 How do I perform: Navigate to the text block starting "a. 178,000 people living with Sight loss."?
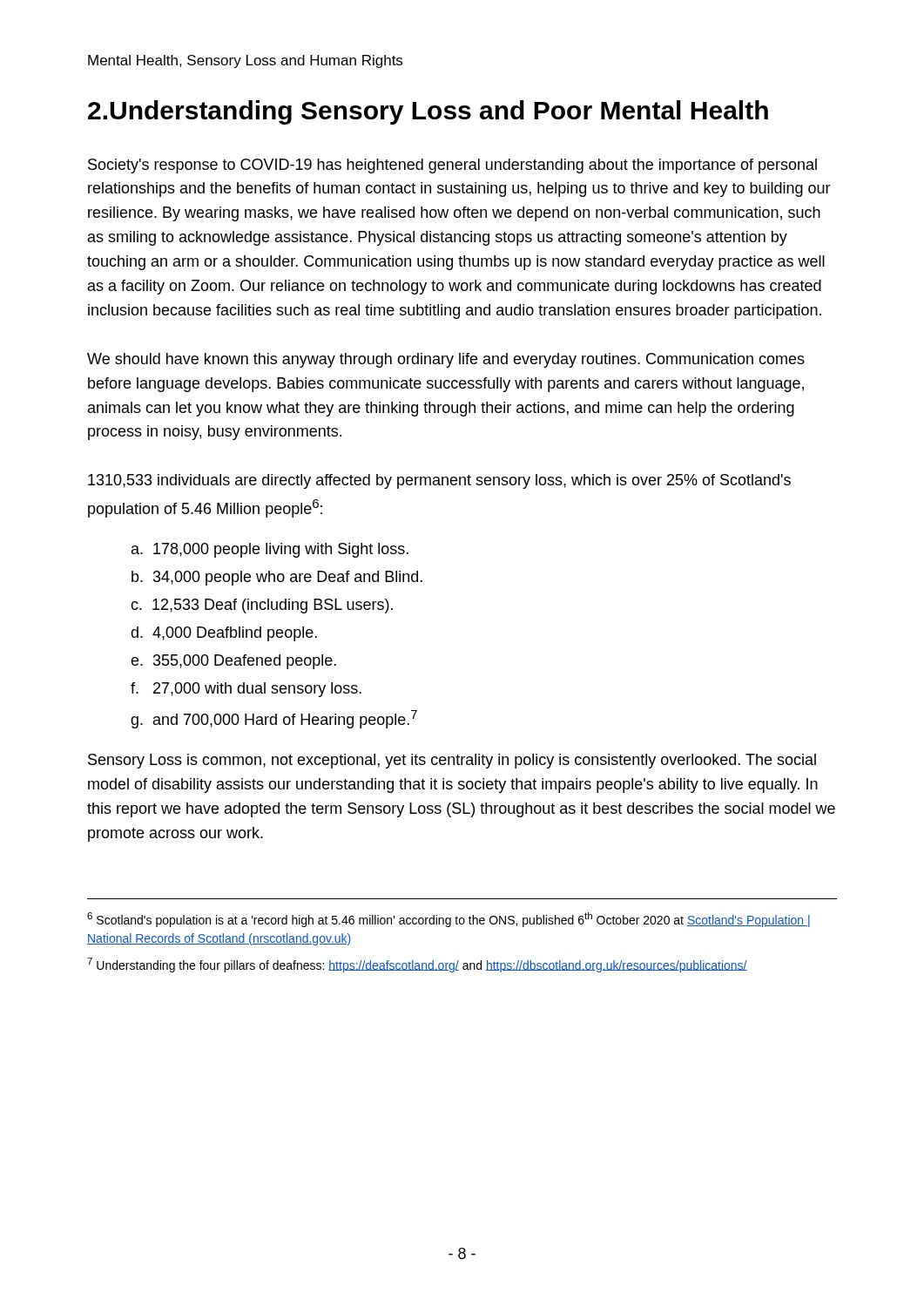point(270,549)
